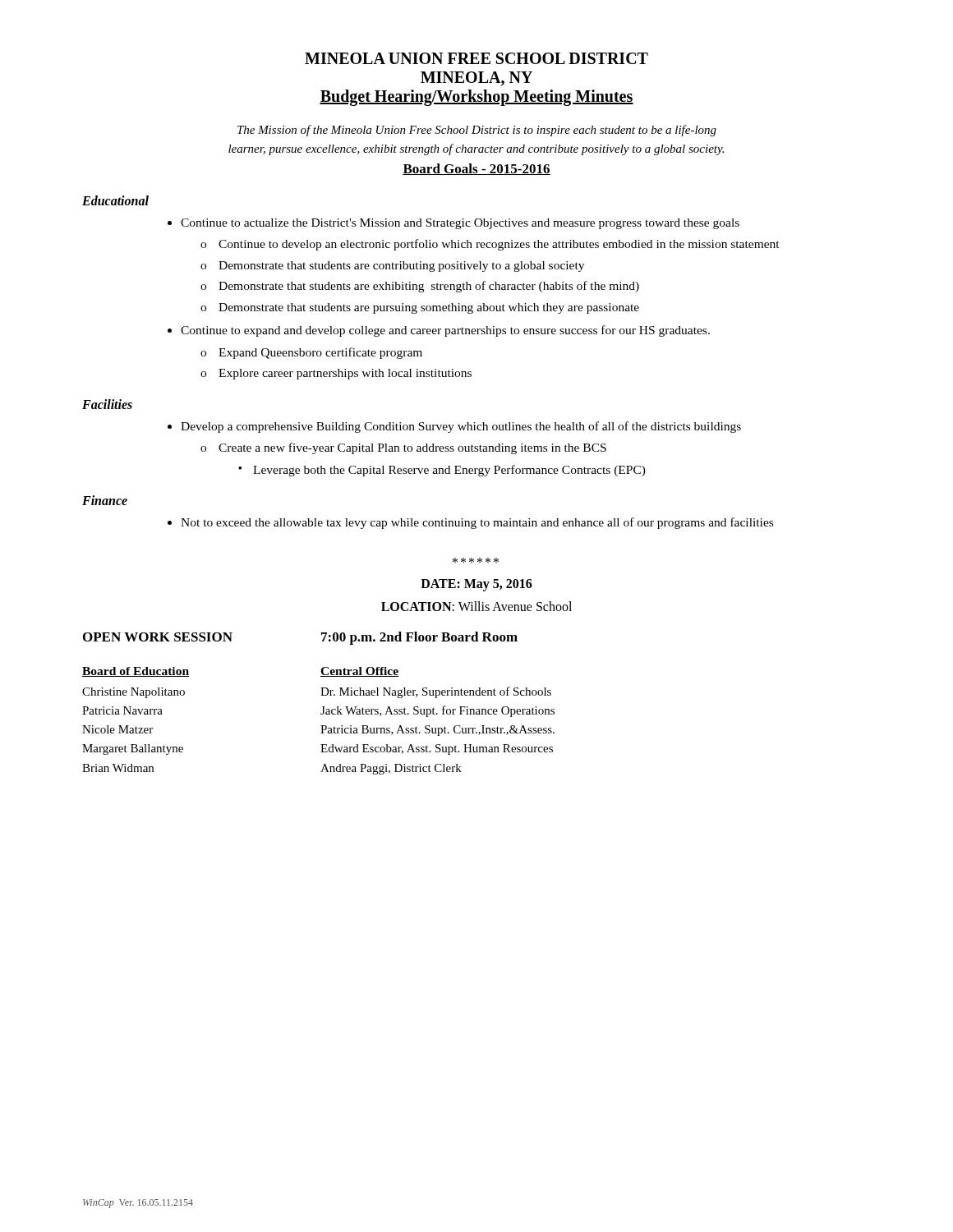Point to the region starting "LOCATION: Willis Avenue School"
Viewport: 953px width, 1232px height.
click(476, 606)
